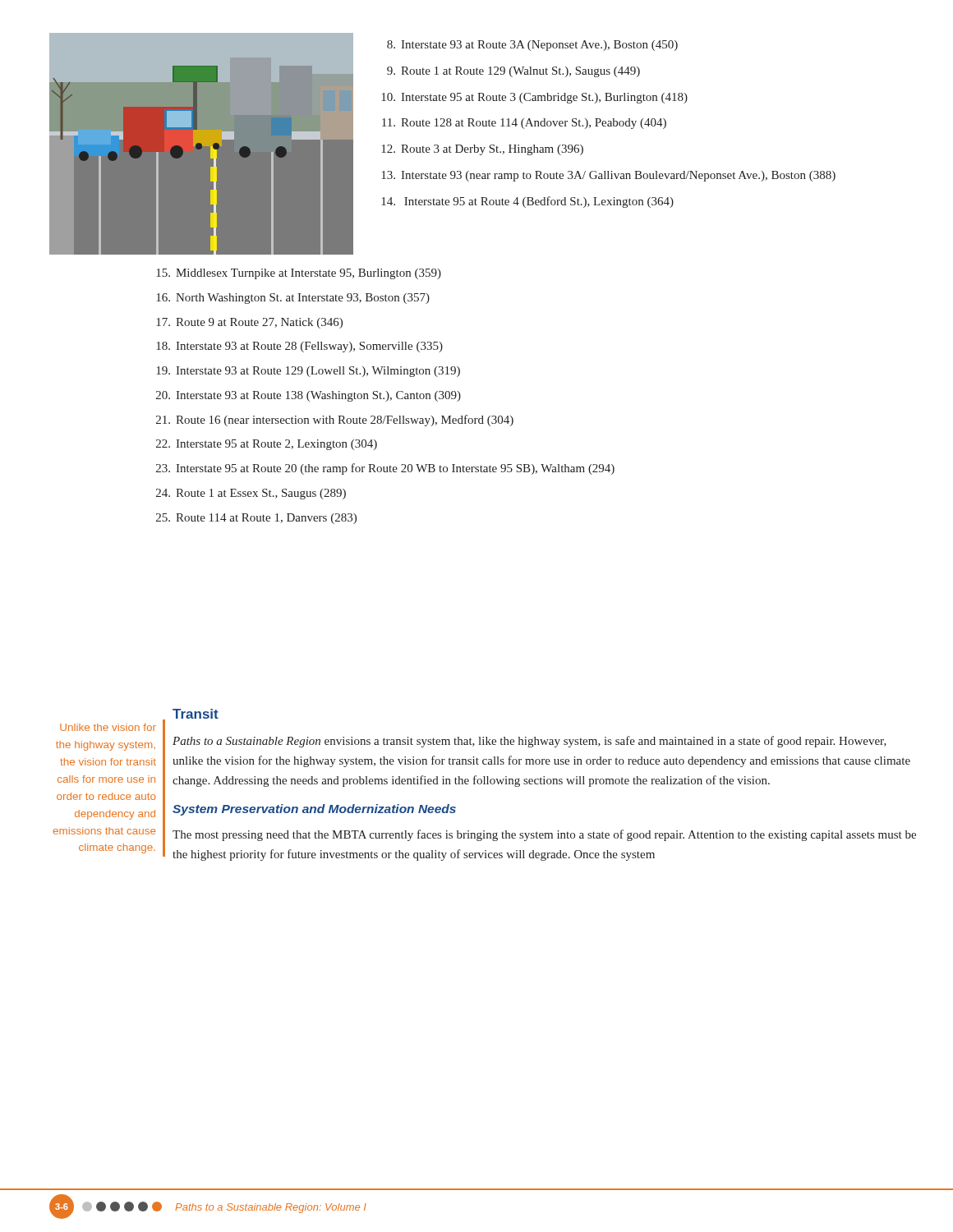Viewport: 953px width, 1232px height.
Task: Locate the passage starting "15. Middlesex Turnpike at"
Action: pos(294,273)
